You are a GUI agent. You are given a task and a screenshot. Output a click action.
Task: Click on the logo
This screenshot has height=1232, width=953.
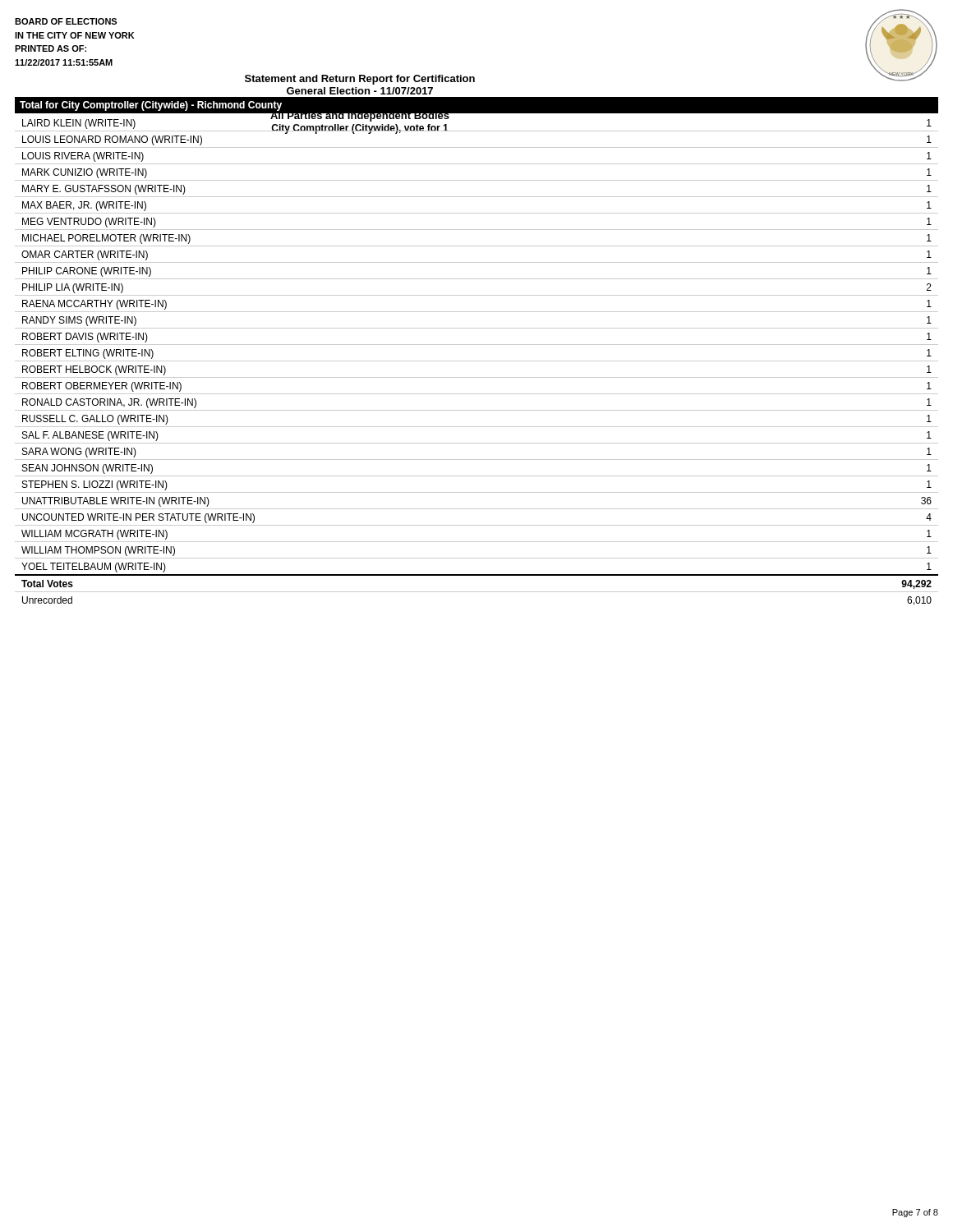[901, 45]
